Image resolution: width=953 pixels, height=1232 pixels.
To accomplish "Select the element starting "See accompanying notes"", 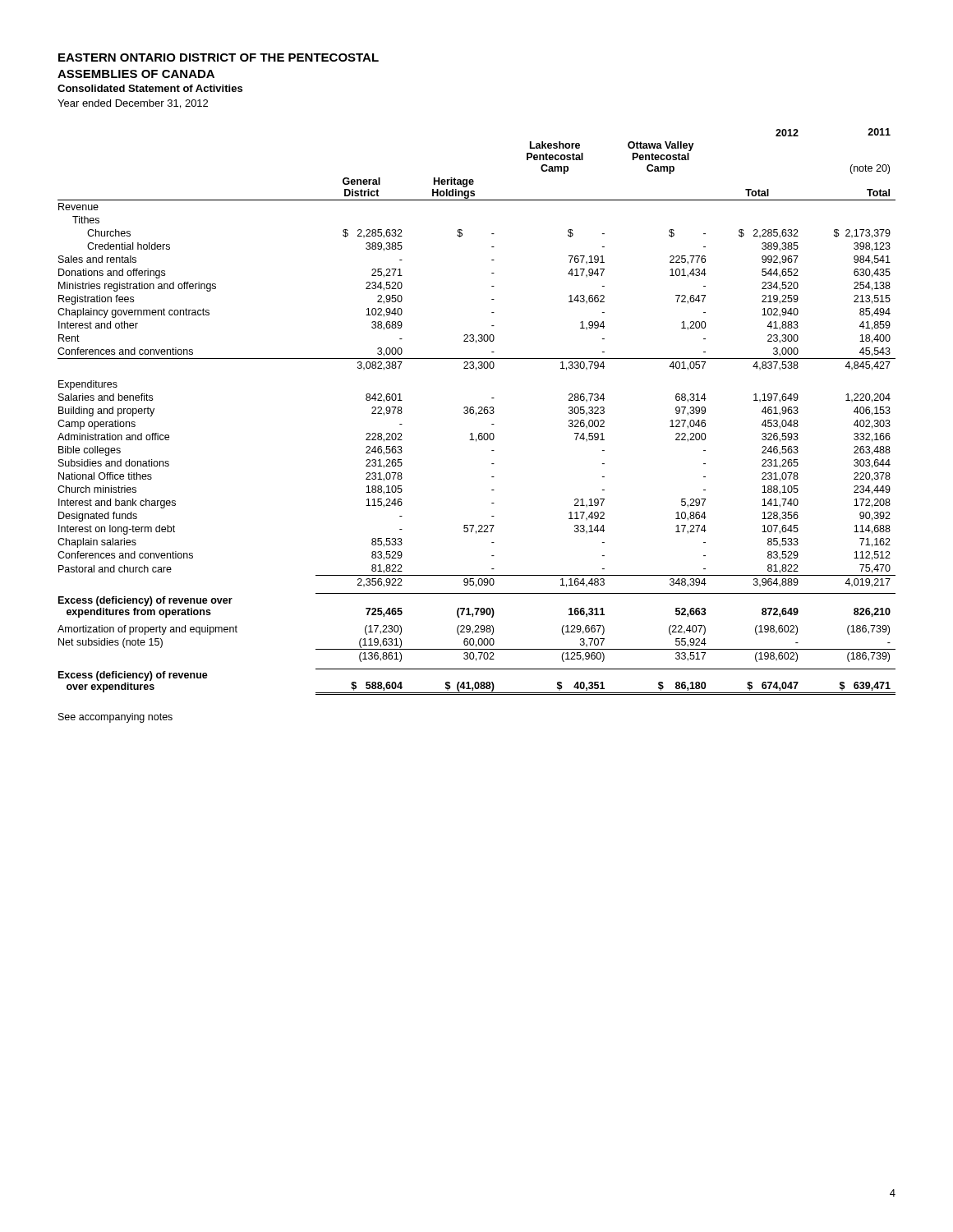I will pos(115,717).
